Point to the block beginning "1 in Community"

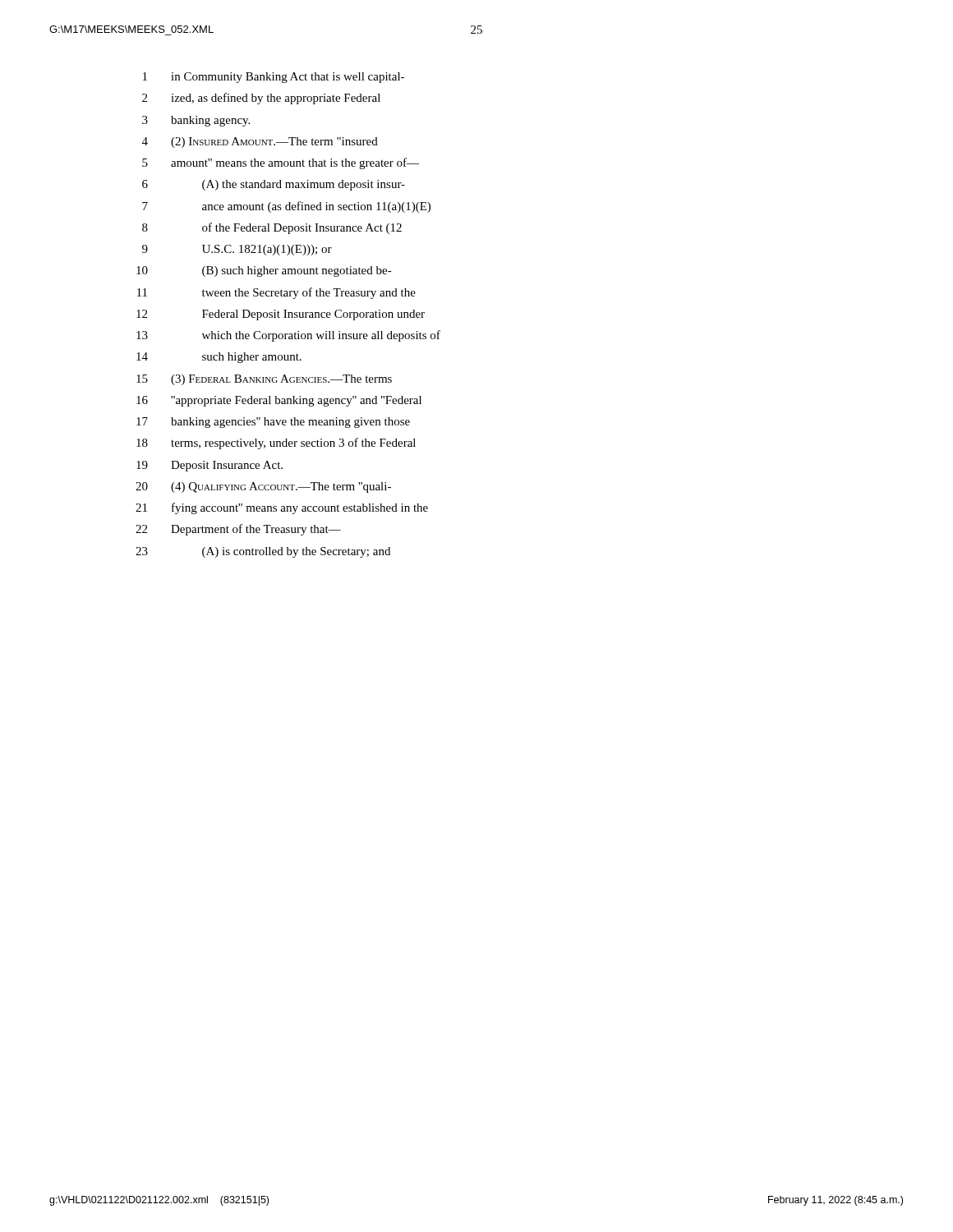pos(274,78)
